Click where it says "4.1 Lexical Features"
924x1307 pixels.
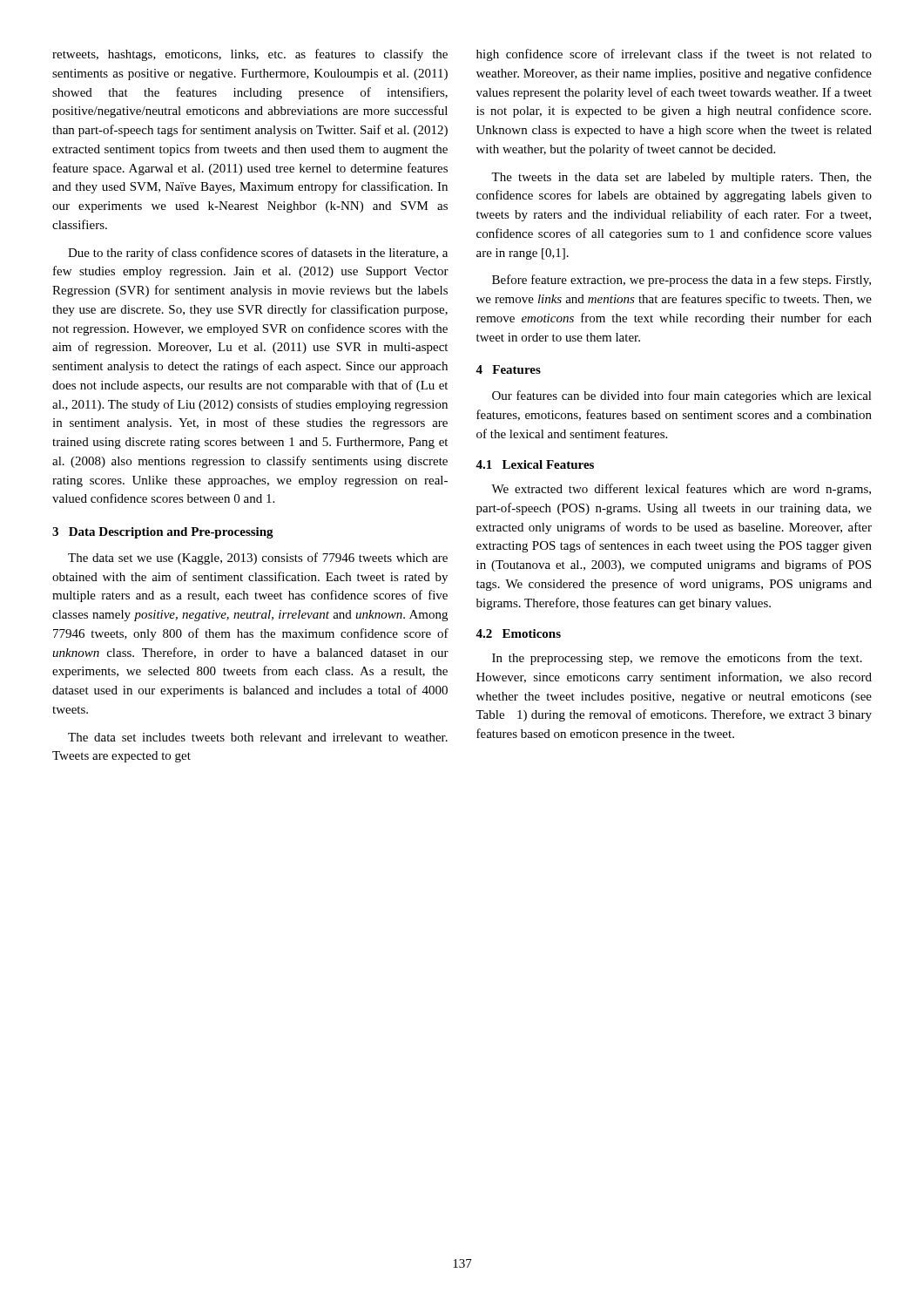(535, 464)
